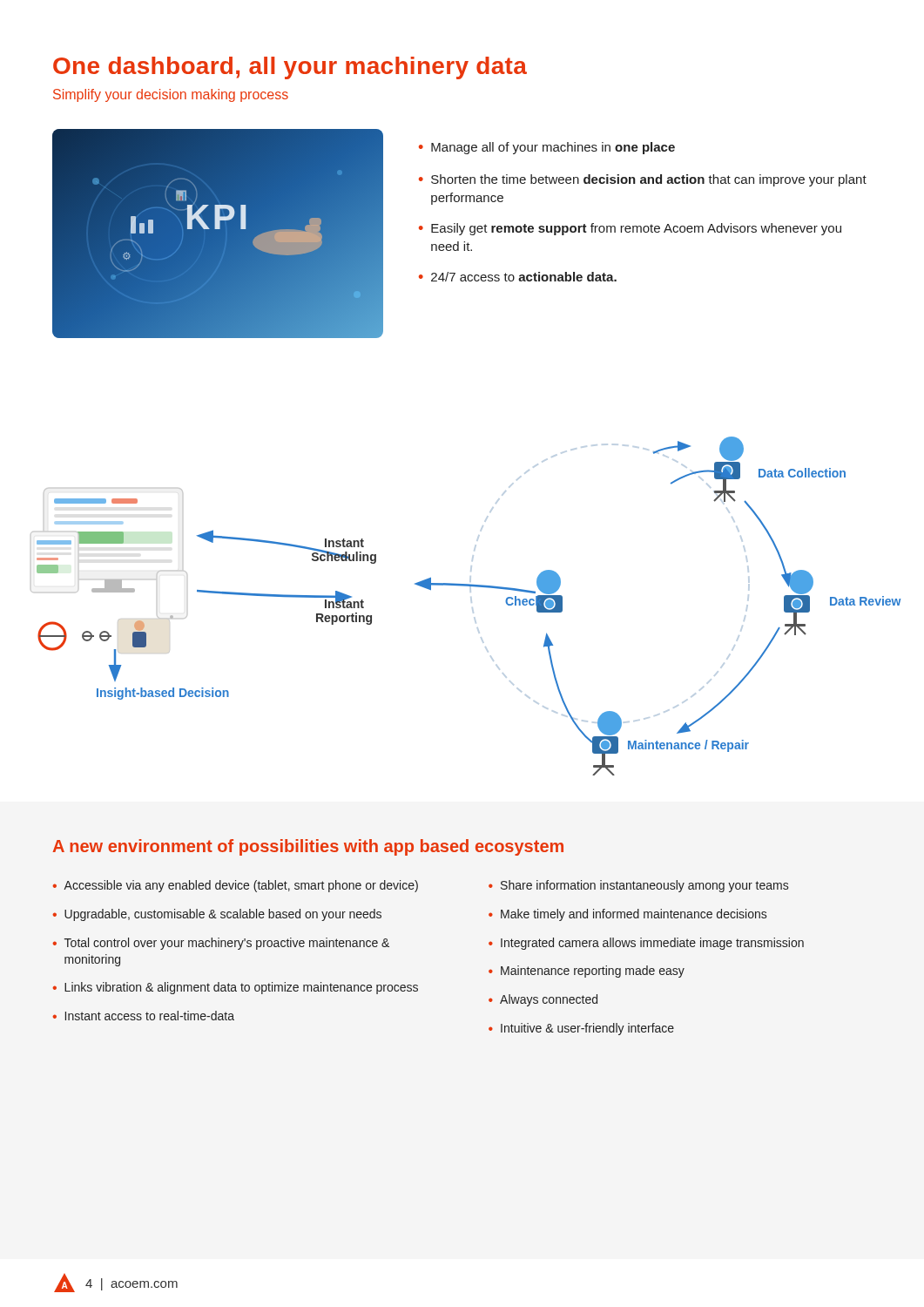Point to the element starting "• Links vibration"
The height and width of the screenshot is (1307, 924).
coord(244,988)
